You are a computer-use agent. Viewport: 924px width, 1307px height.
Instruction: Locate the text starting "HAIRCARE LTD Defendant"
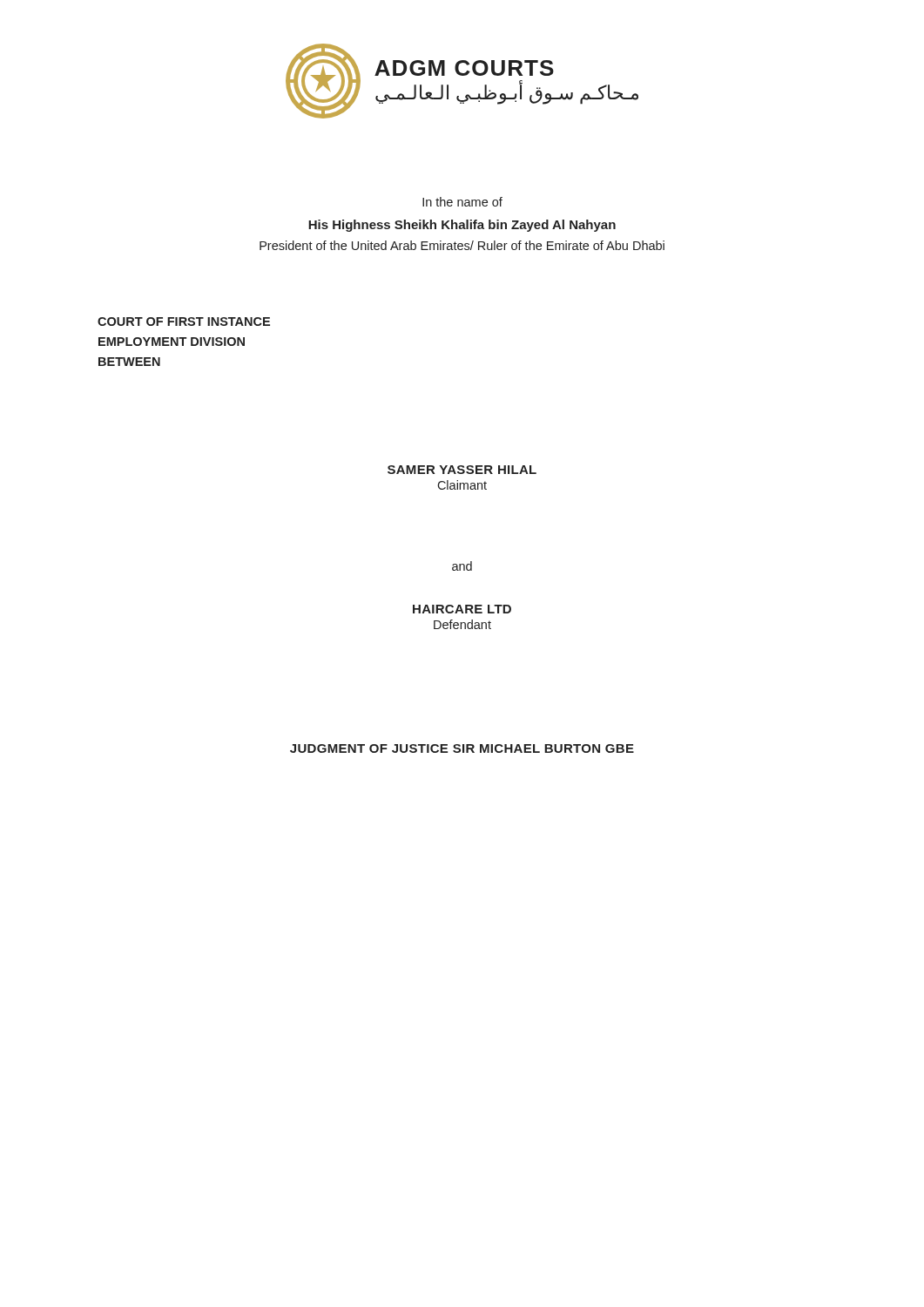tap(462, 616)
